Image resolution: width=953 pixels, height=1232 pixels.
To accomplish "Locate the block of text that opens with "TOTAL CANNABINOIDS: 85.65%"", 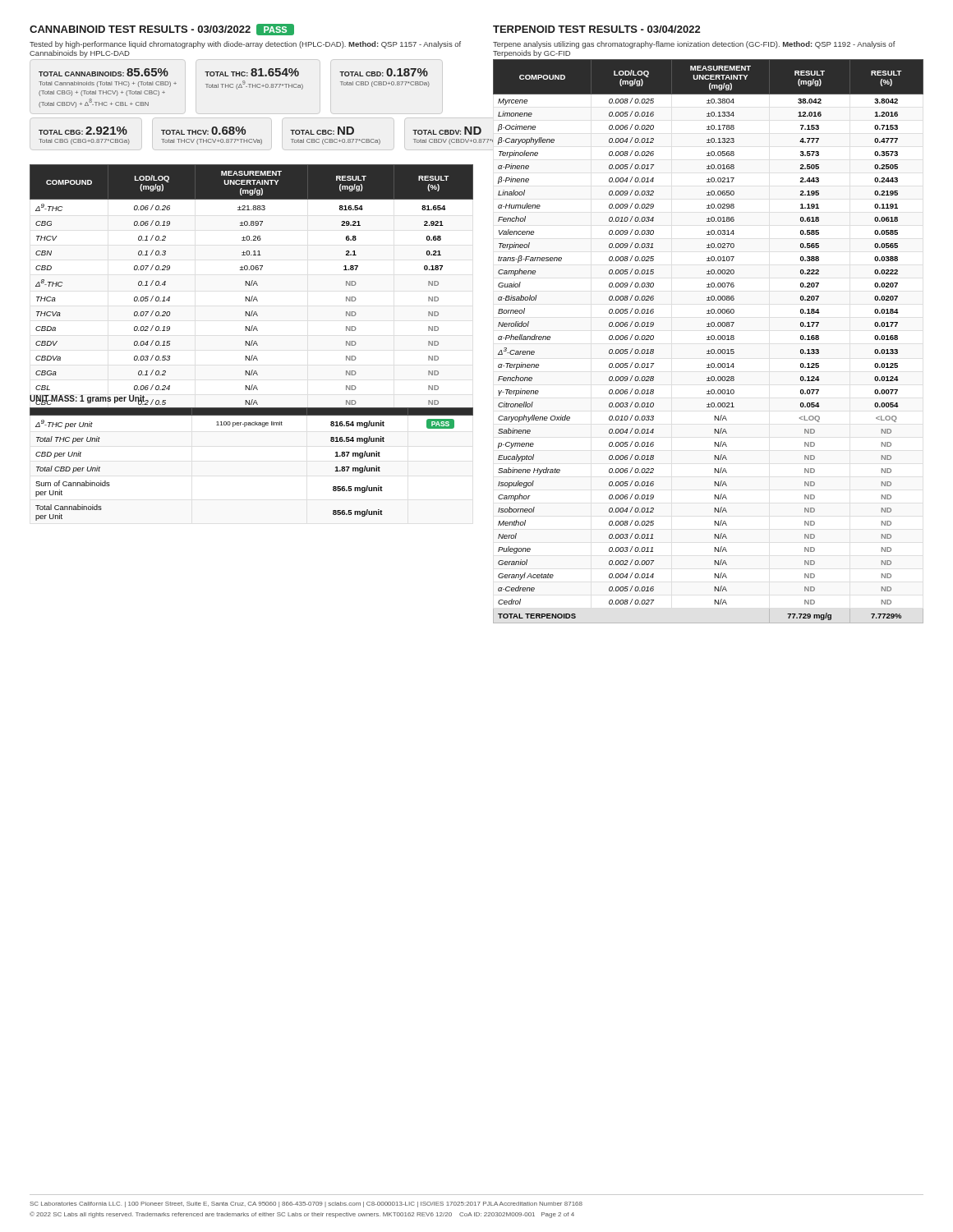I will pyautogui.click(x=108, y=87).
